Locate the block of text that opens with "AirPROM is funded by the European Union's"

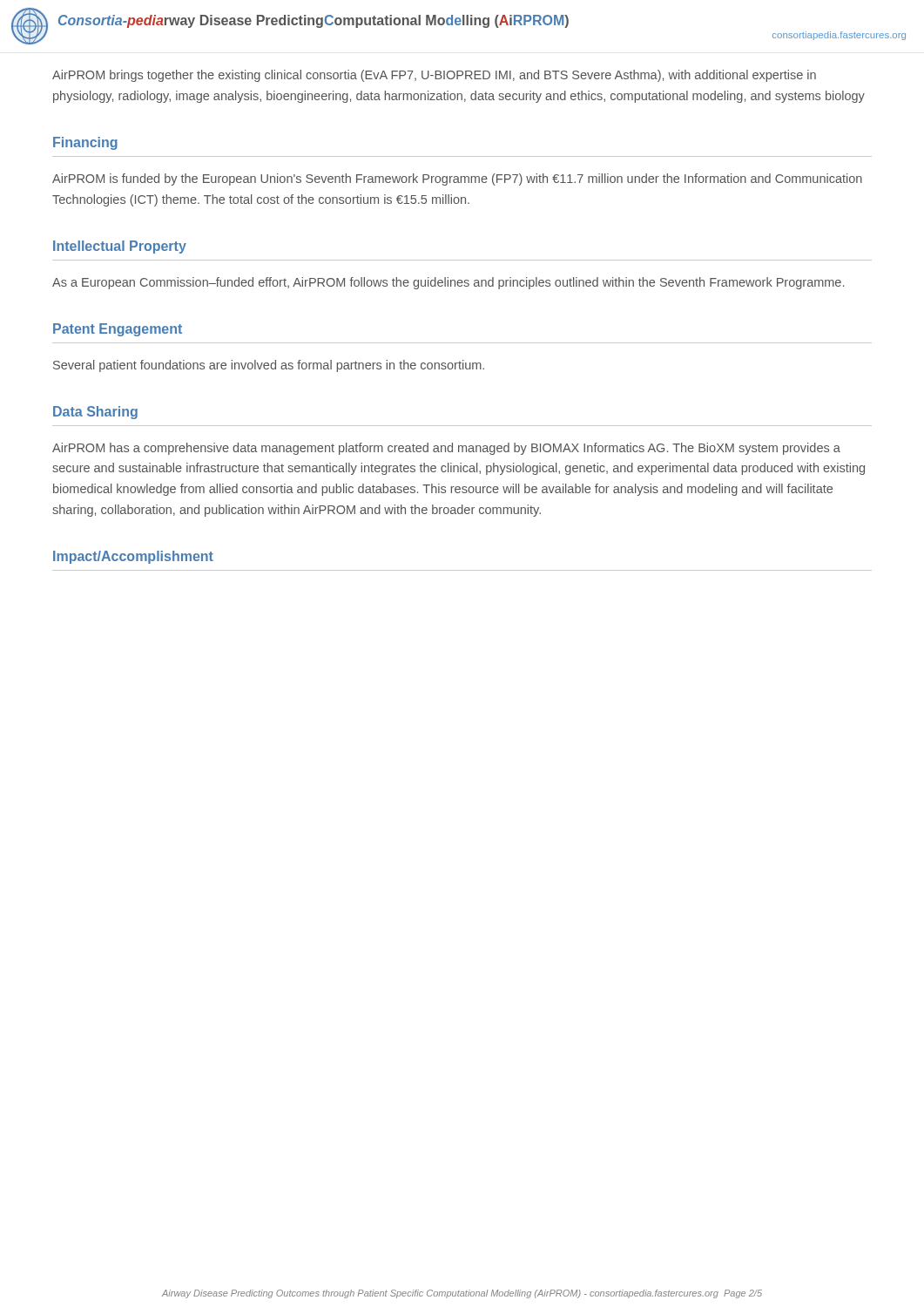(x=457, y=189)
